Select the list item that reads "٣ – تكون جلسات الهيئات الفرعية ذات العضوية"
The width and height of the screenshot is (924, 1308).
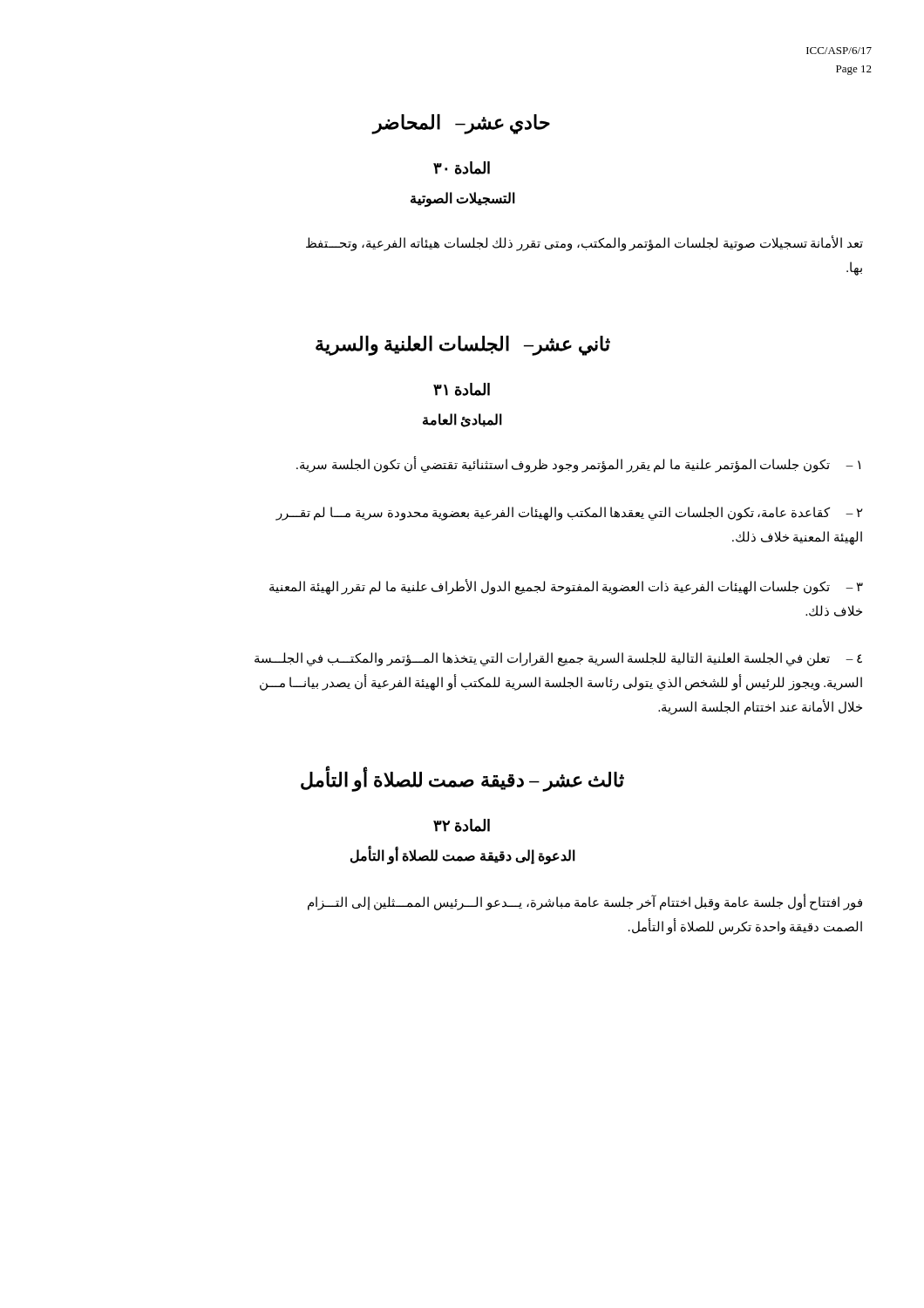566,599
